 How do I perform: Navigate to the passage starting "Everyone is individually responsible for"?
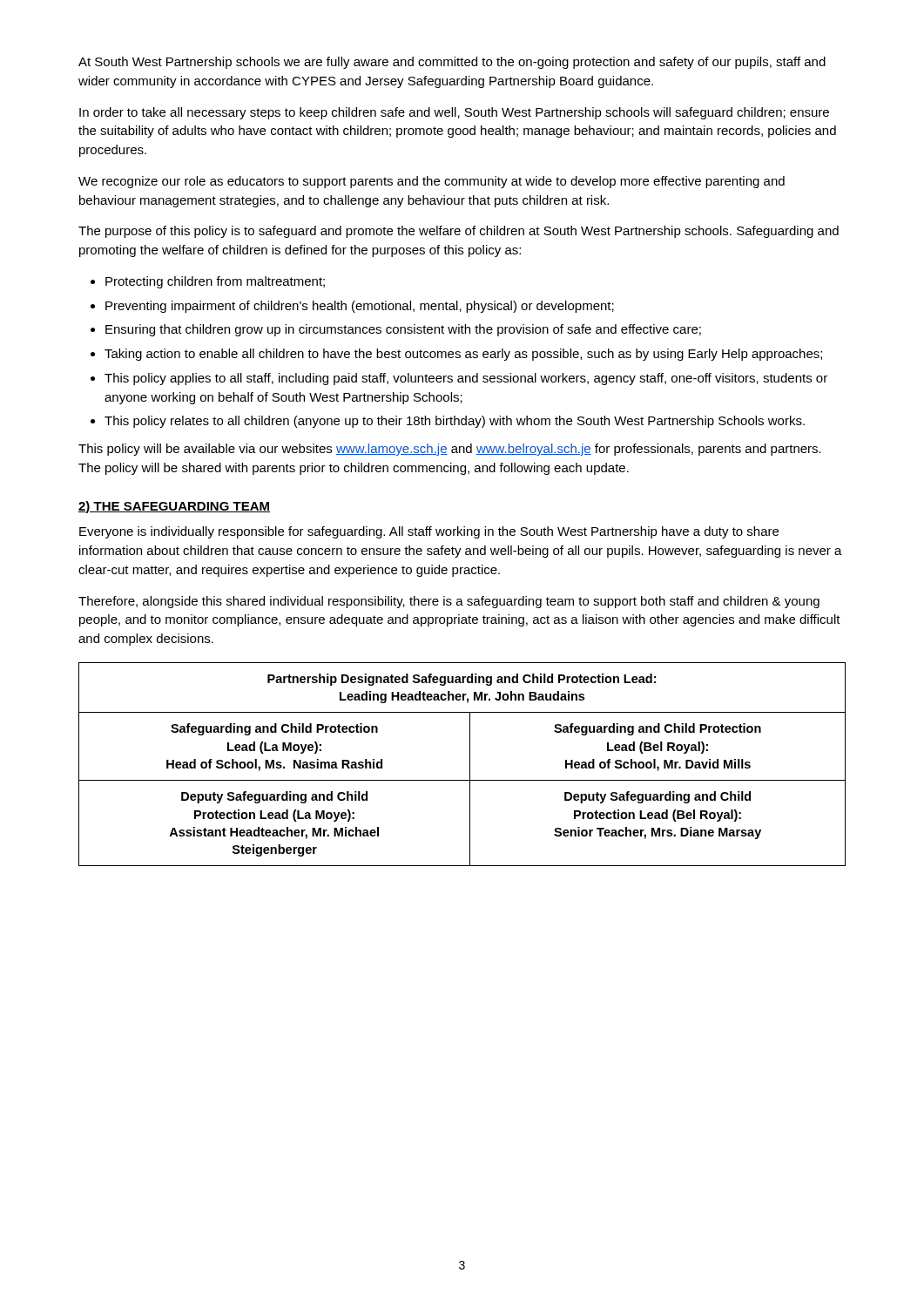pyautogui.click(x=462, y=551)
